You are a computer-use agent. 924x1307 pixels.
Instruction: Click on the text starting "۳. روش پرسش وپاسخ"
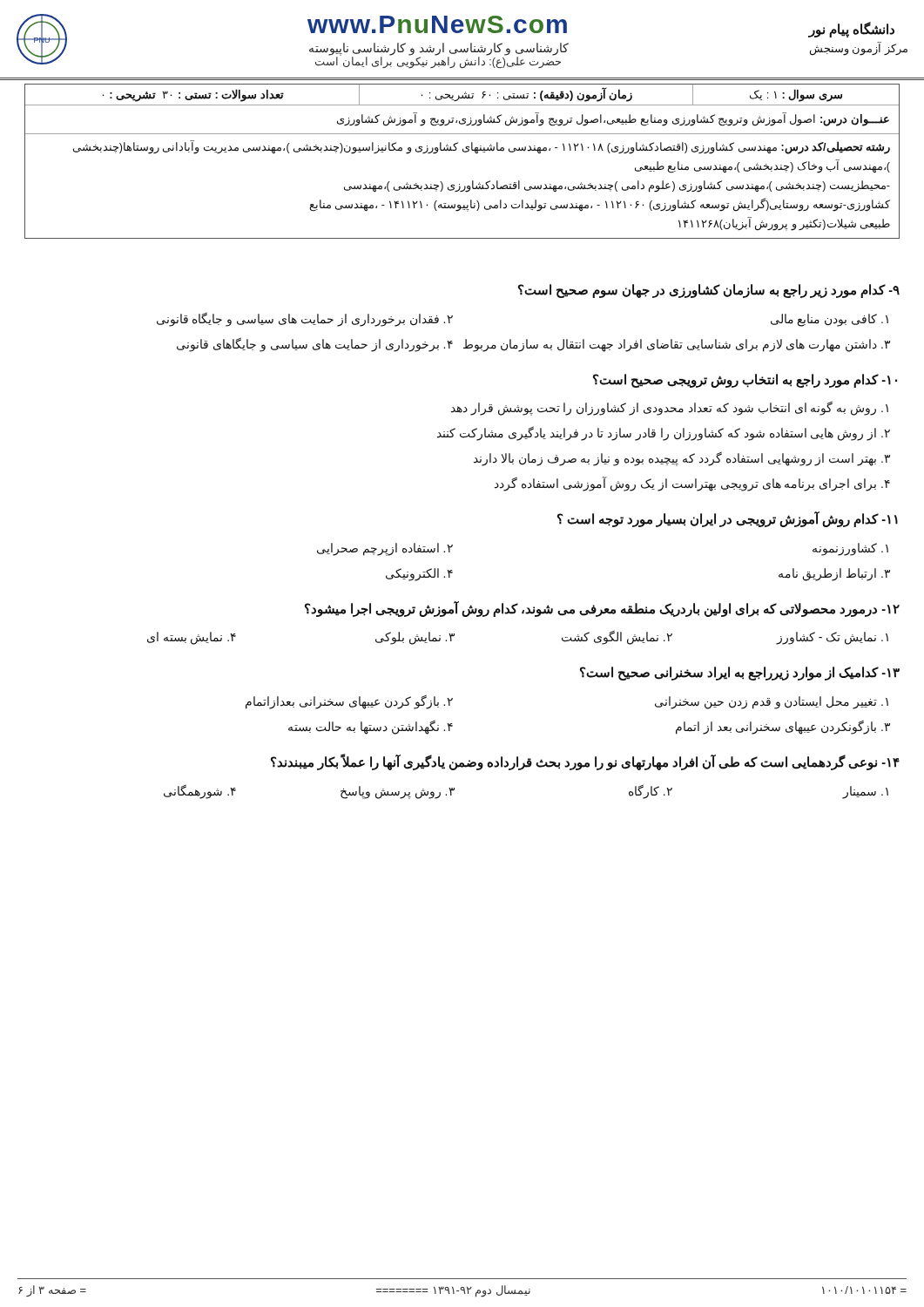397,791
